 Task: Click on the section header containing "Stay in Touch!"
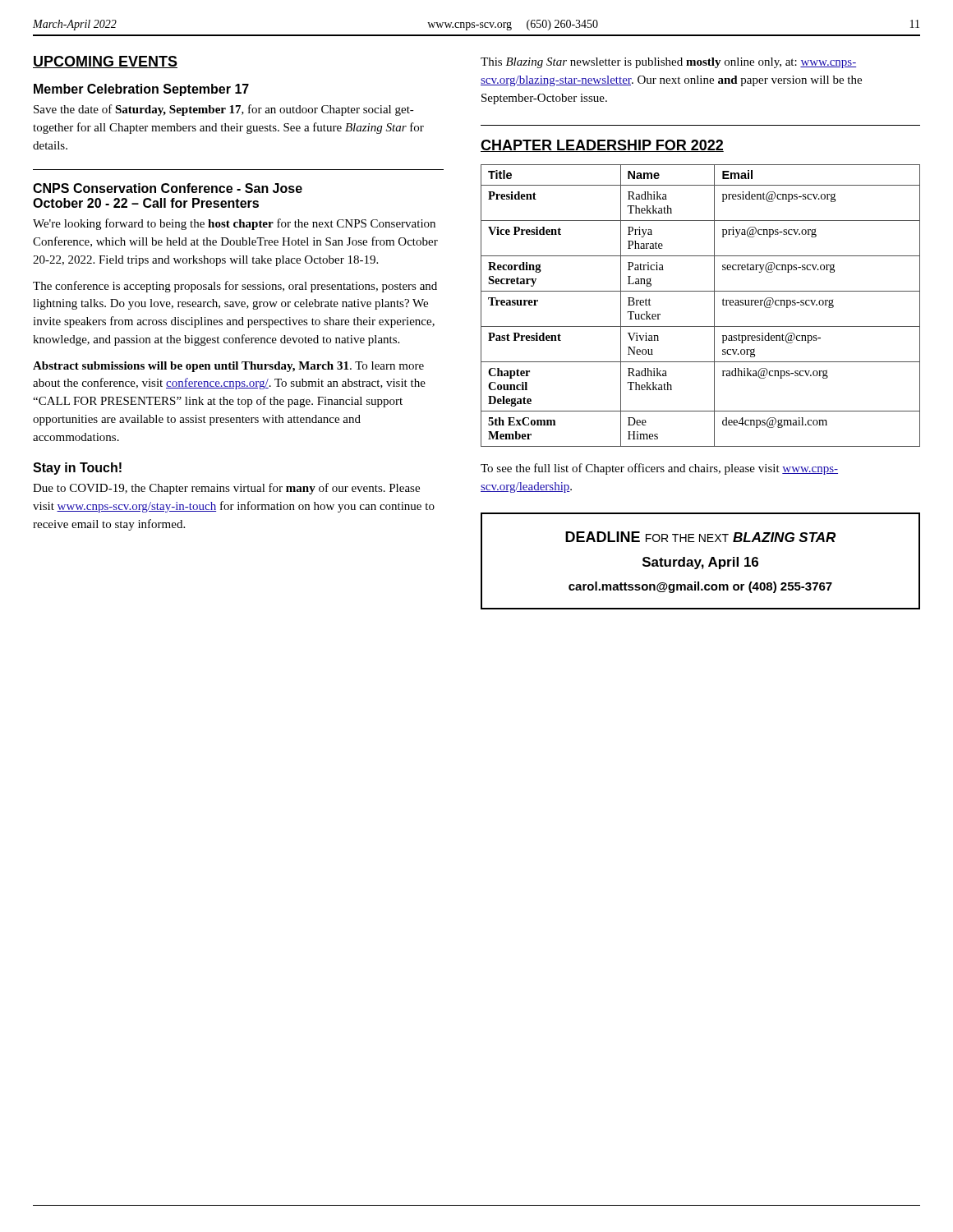pos(77,469)
